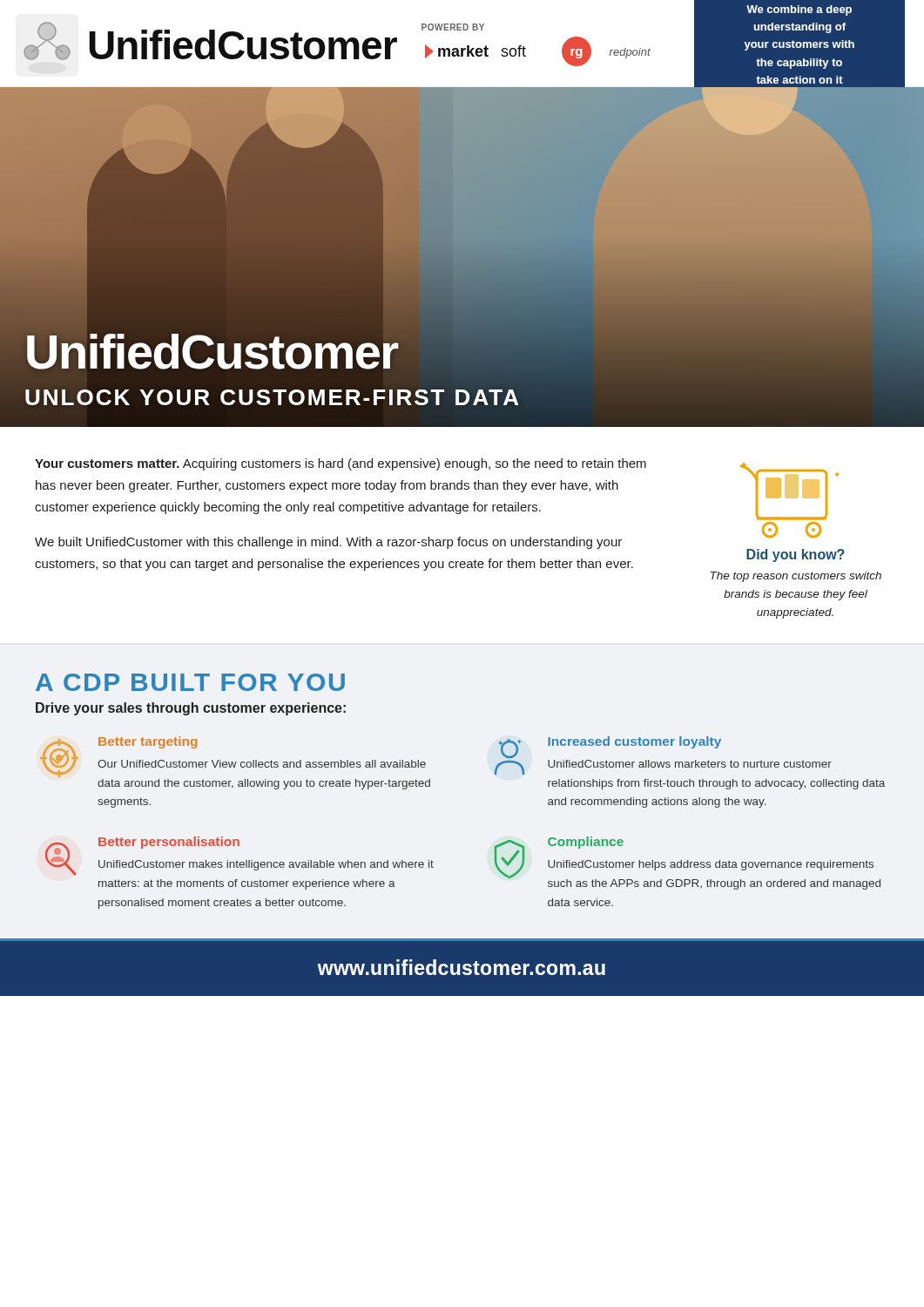This screenshot has width=924, height=1307.
Task: Find the text starting "Did you know? The top reason"
Action: pyautogui.click(x=796, y=585)
